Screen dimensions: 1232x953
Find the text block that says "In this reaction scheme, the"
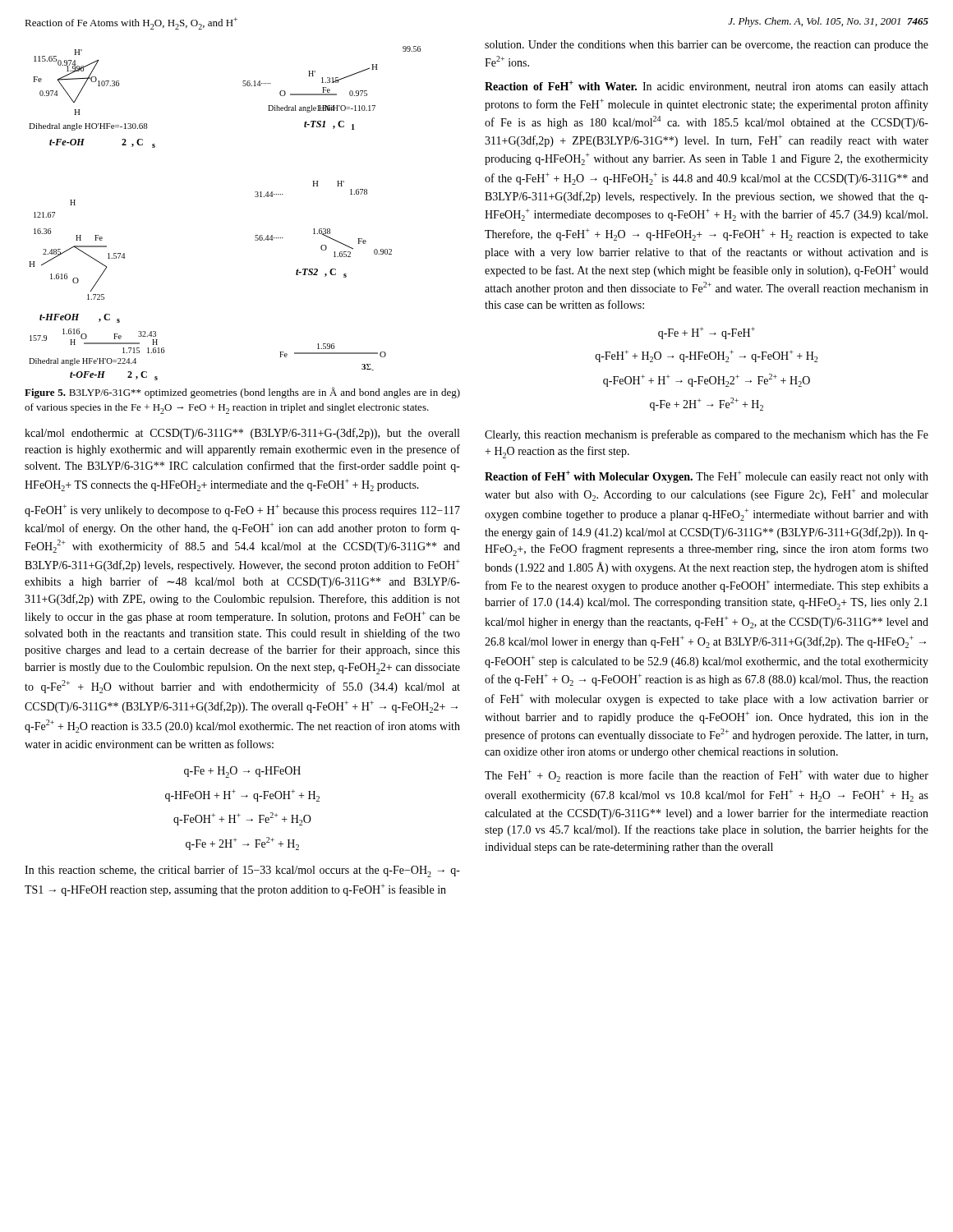click(242, 880)
